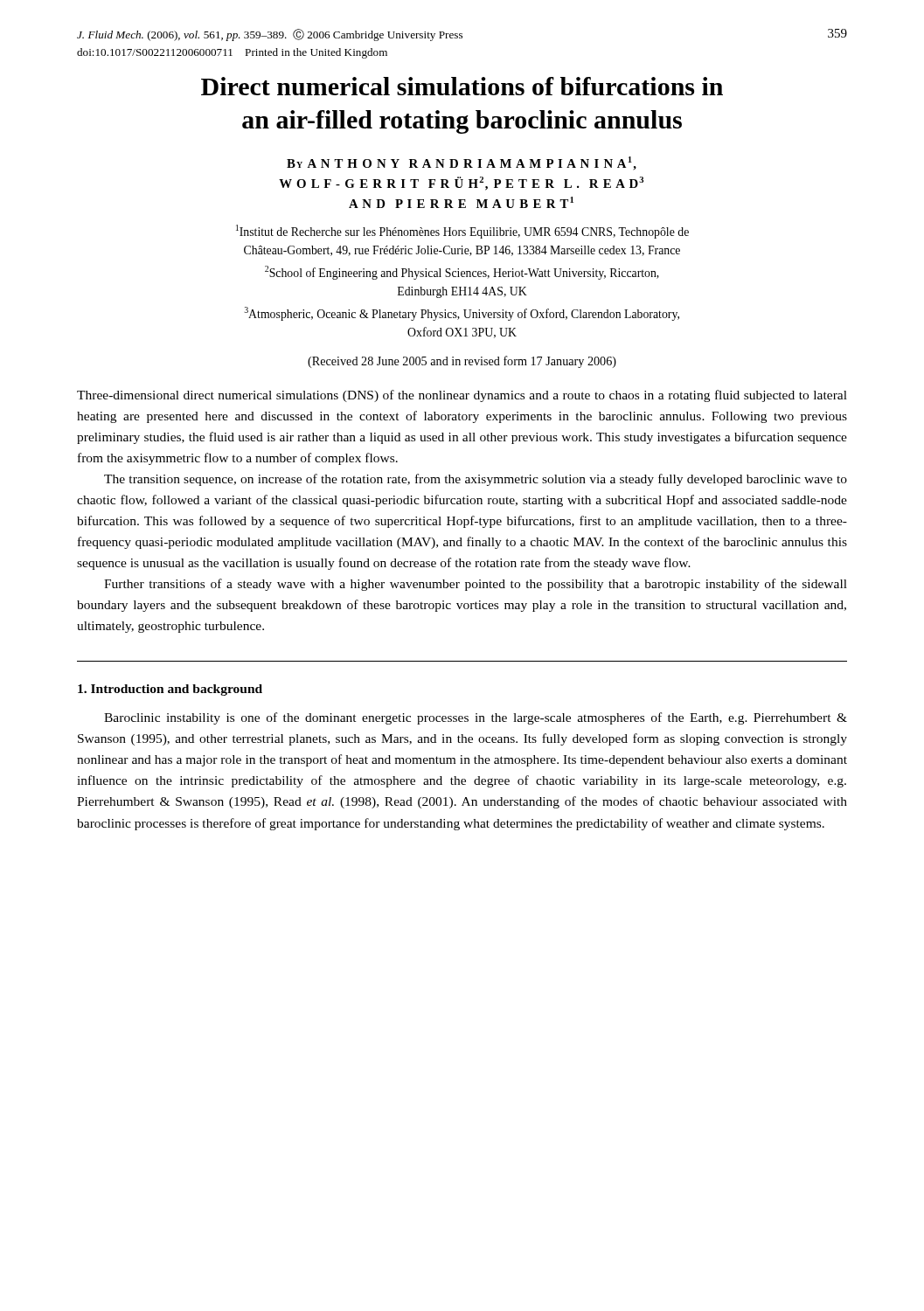This screenshot has width=924, height=1311.
Task: Find the section header
Action: point(170,689)
